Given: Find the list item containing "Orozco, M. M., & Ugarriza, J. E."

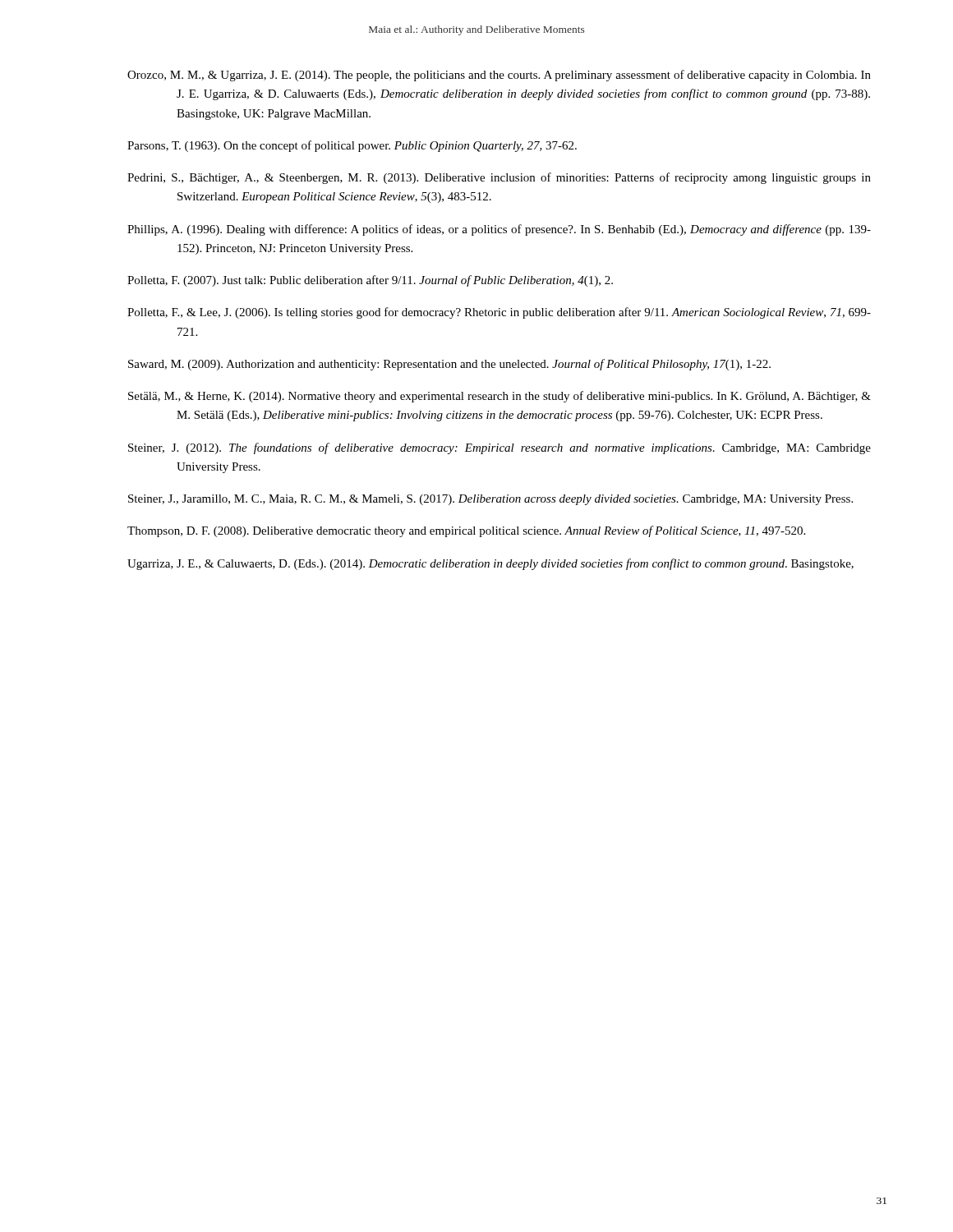Looking at the screenshot, I should point(499,94).
